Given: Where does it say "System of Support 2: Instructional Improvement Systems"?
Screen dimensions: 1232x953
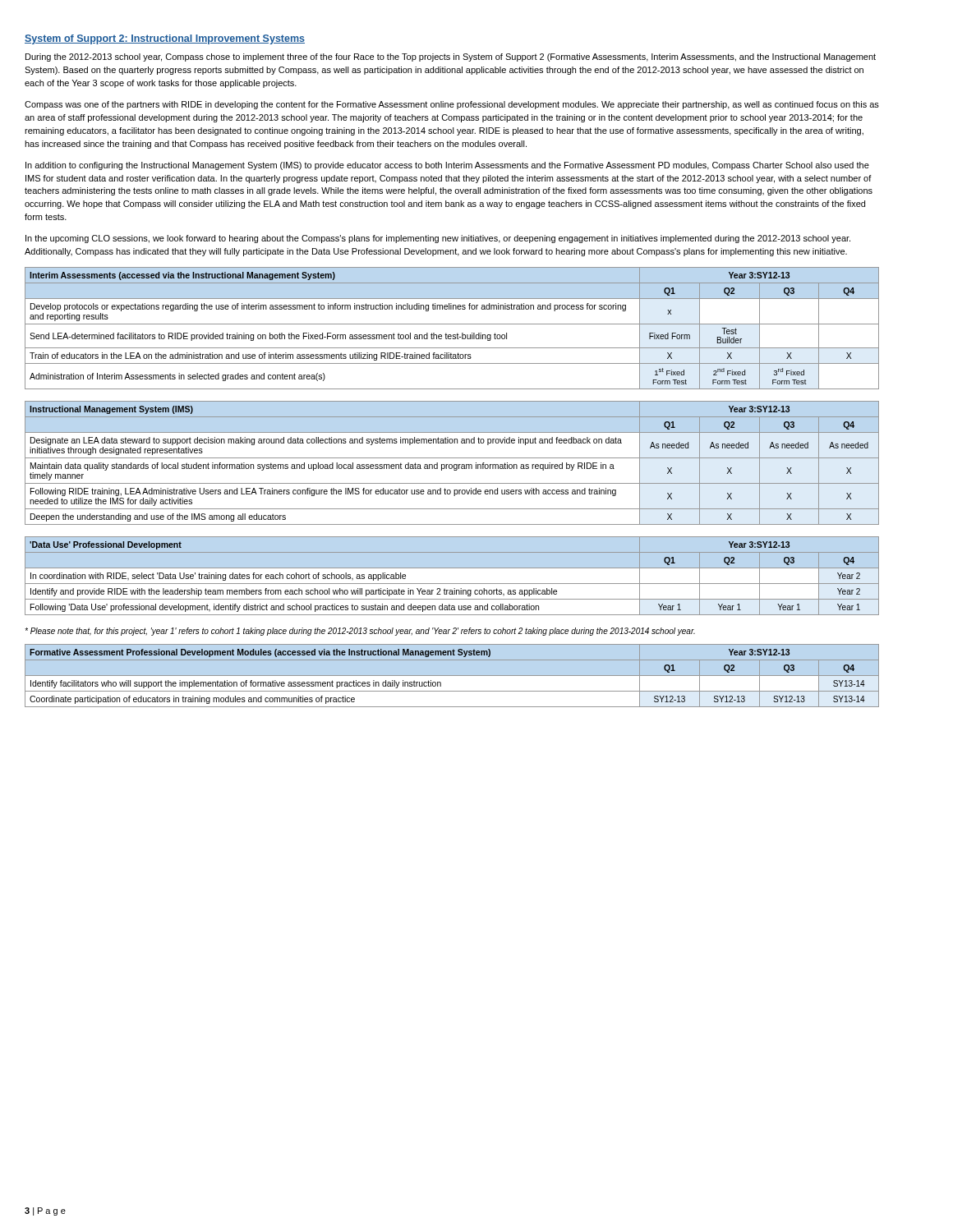Looking at the screenshot, I should [165, 39].
